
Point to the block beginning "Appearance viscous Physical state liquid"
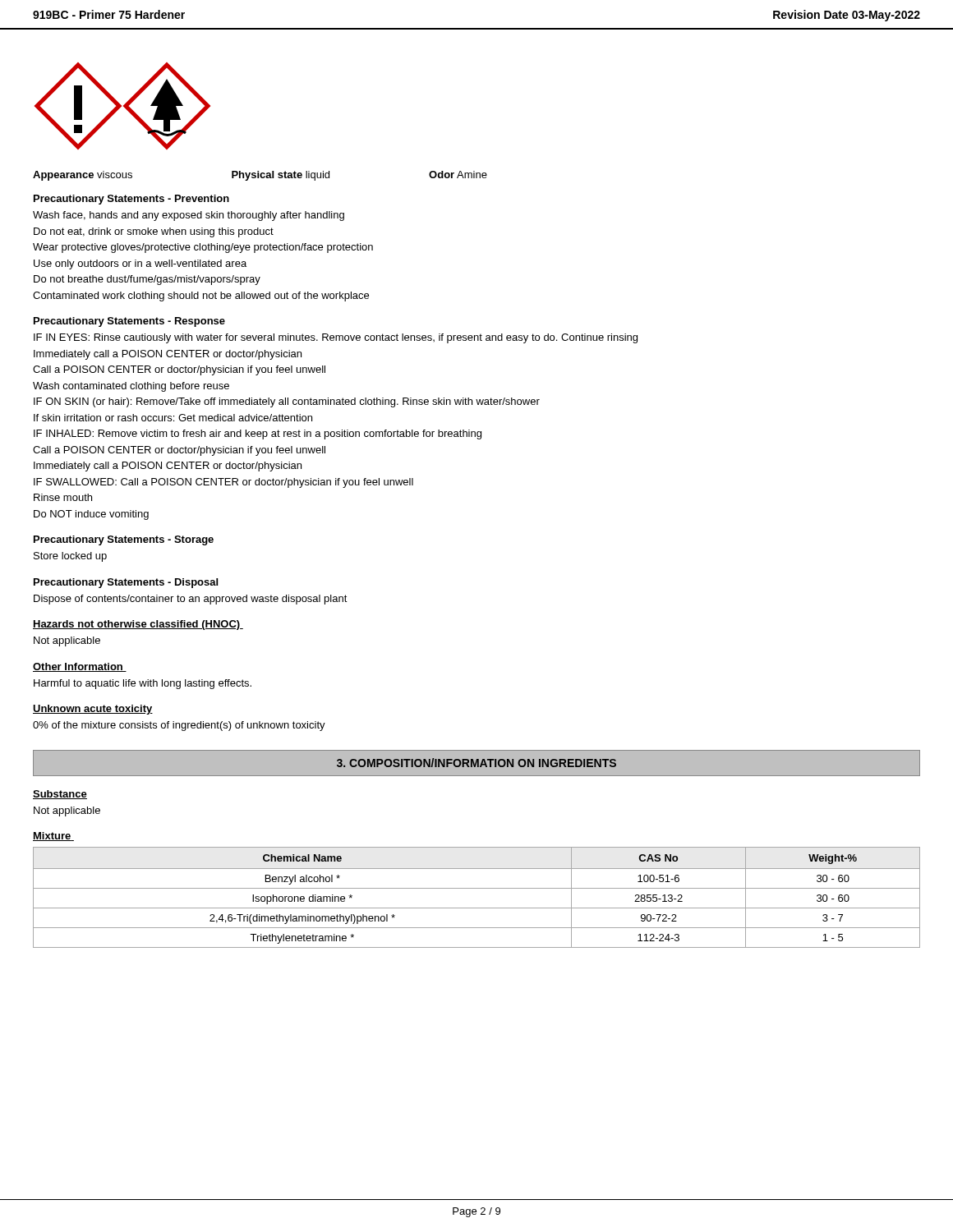point(260,175)
